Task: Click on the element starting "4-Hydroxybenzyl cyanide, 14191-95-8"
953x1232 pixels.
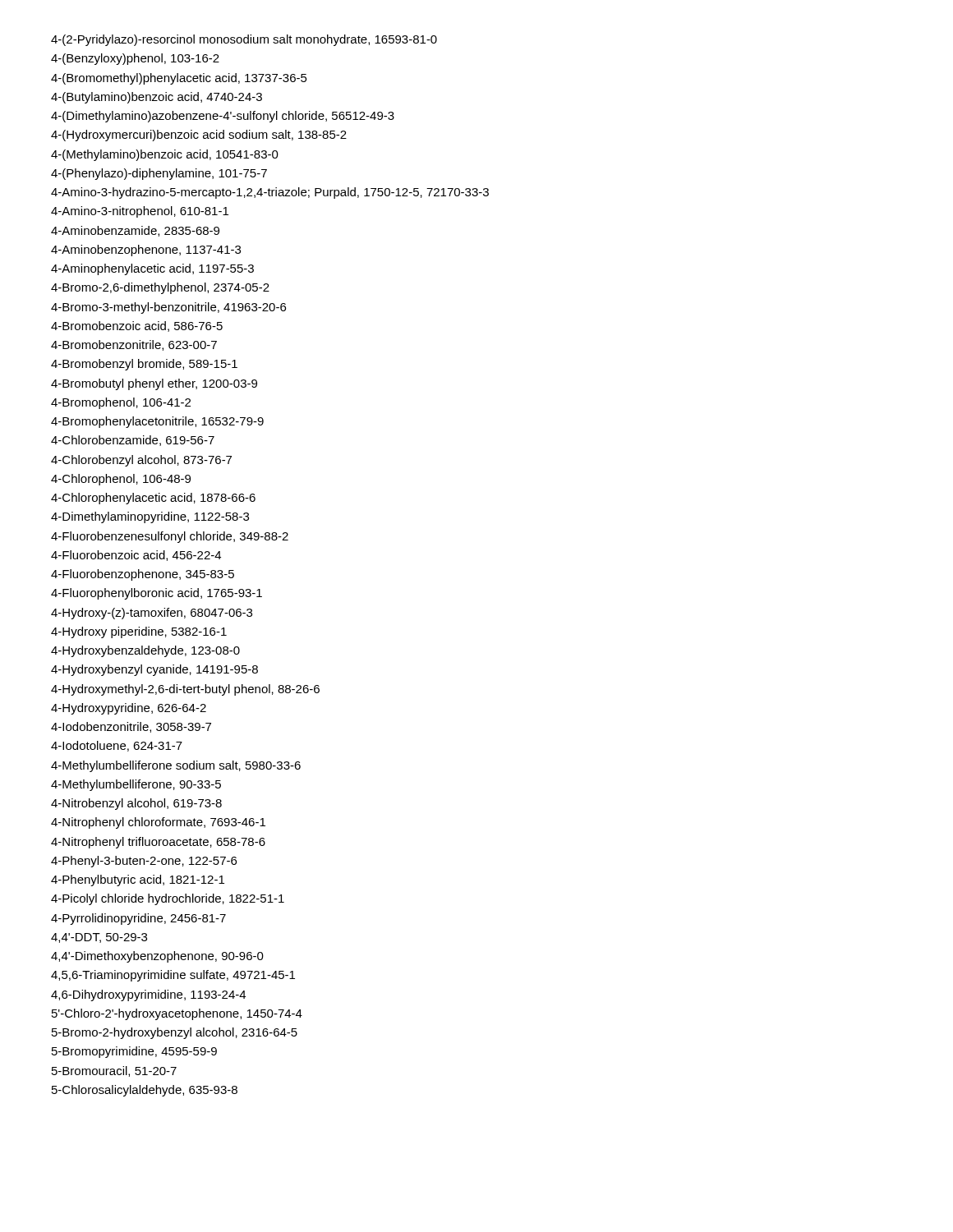Action: [155, 669]
